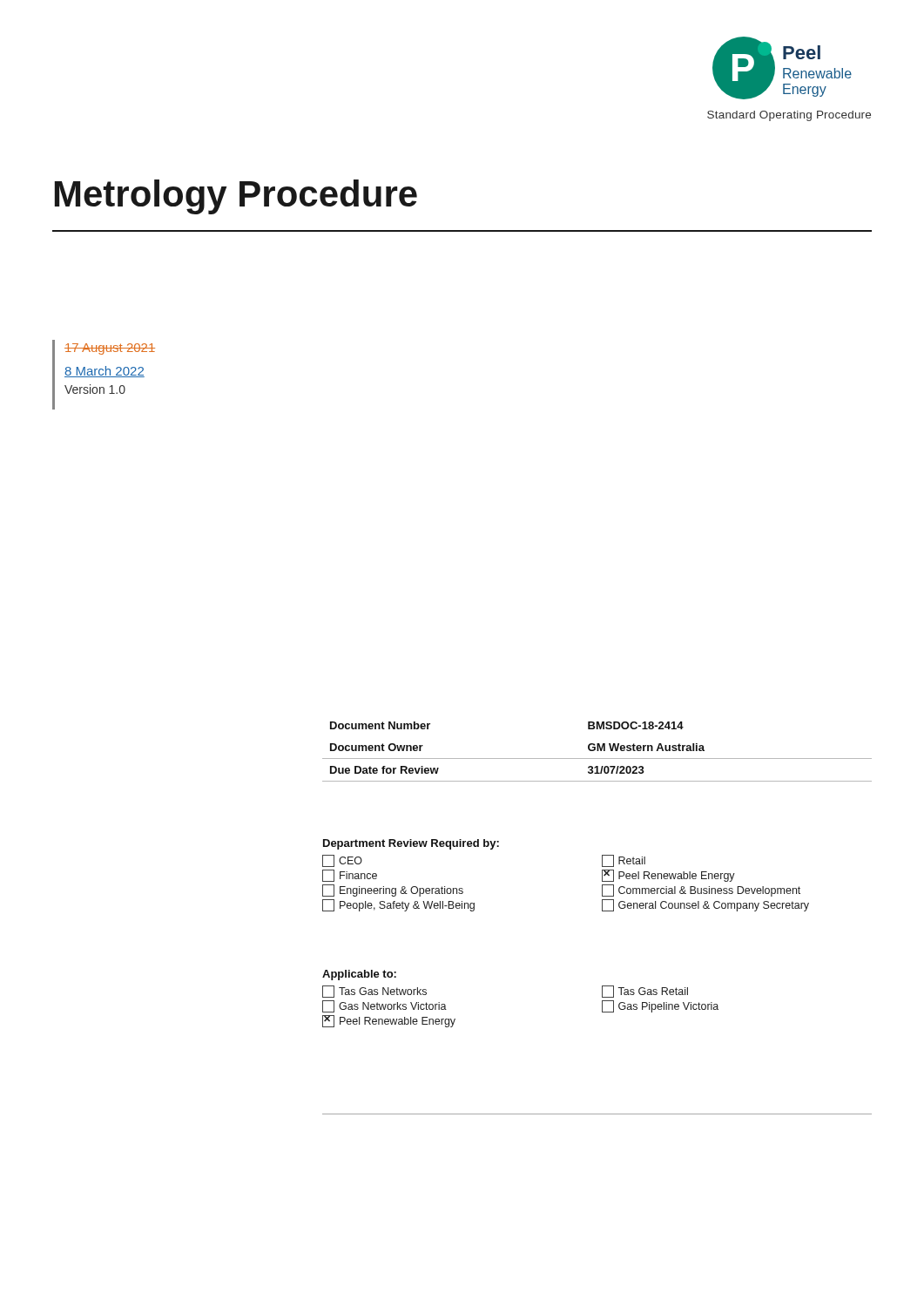Select the table that reads "Due Date for"
This screenshot has width=924, height=1307.
point(597,748)
